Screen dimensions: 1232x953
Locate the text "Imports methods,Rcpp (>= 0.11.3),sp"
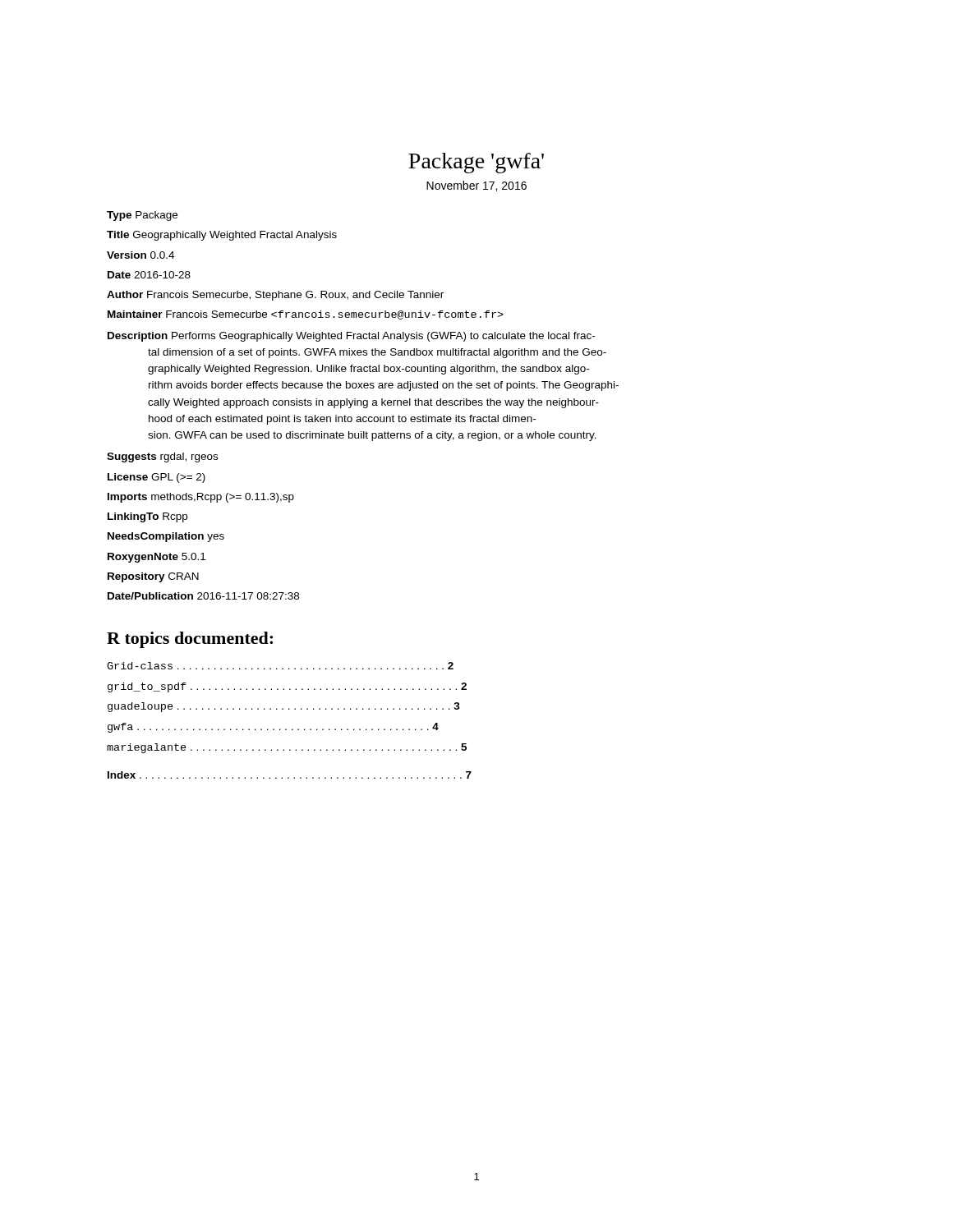201,496
